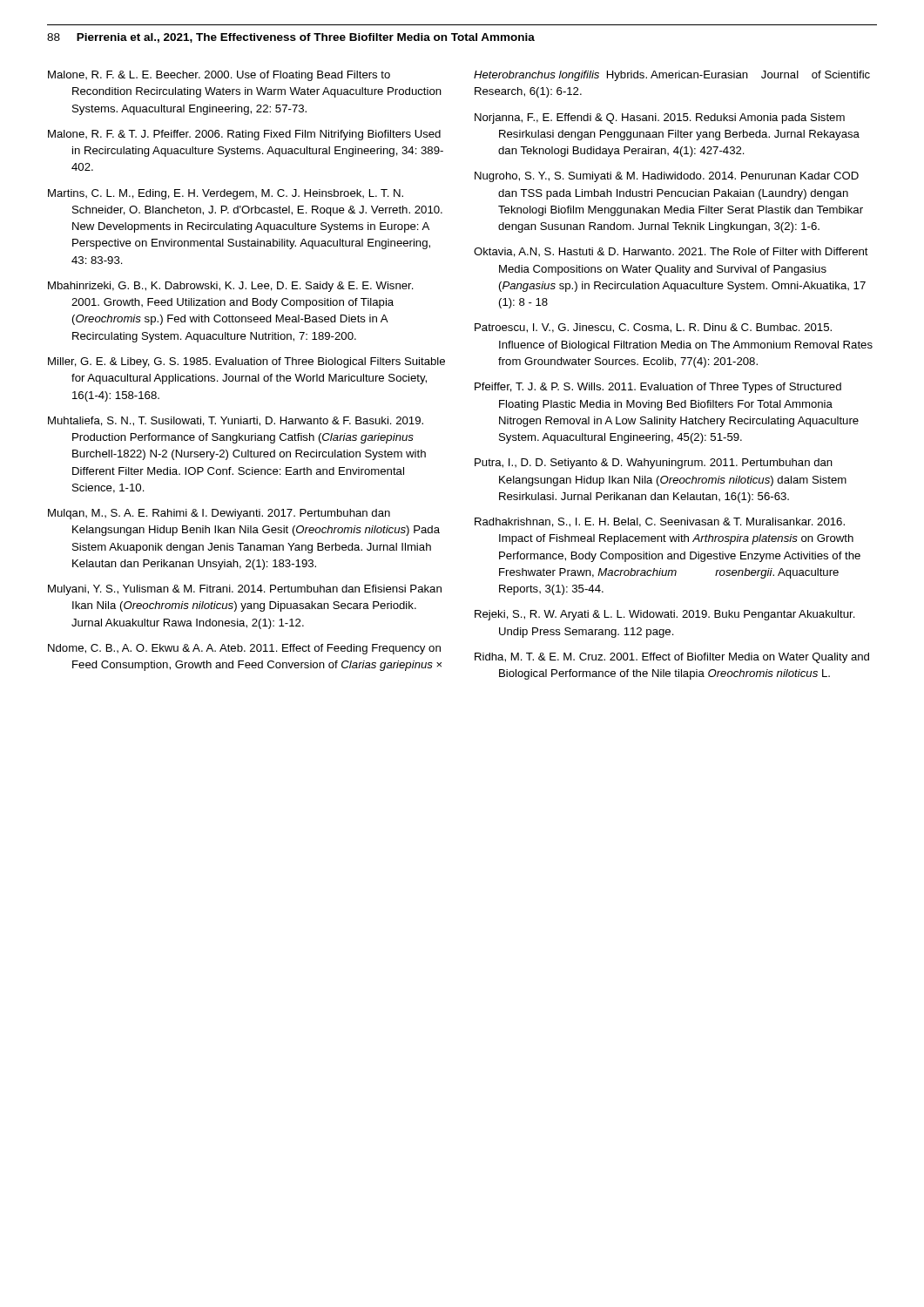
Task: Locate the block of text that opens with "Martins, C. L. M., Eding,"
Action: [x=245, y=226]
